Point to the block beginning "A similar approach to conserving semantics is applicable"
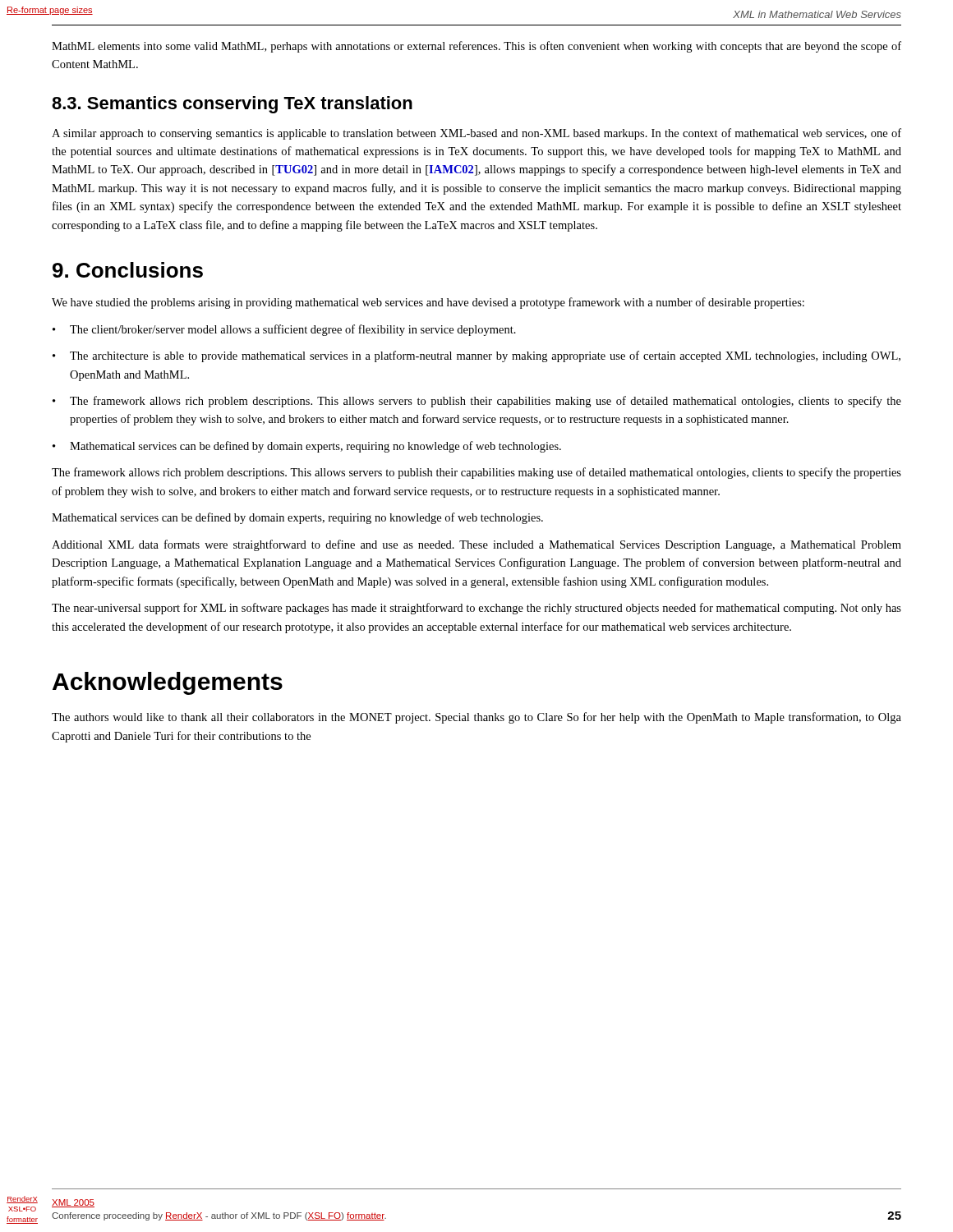The image size is (953, 1232). (476, 179)
